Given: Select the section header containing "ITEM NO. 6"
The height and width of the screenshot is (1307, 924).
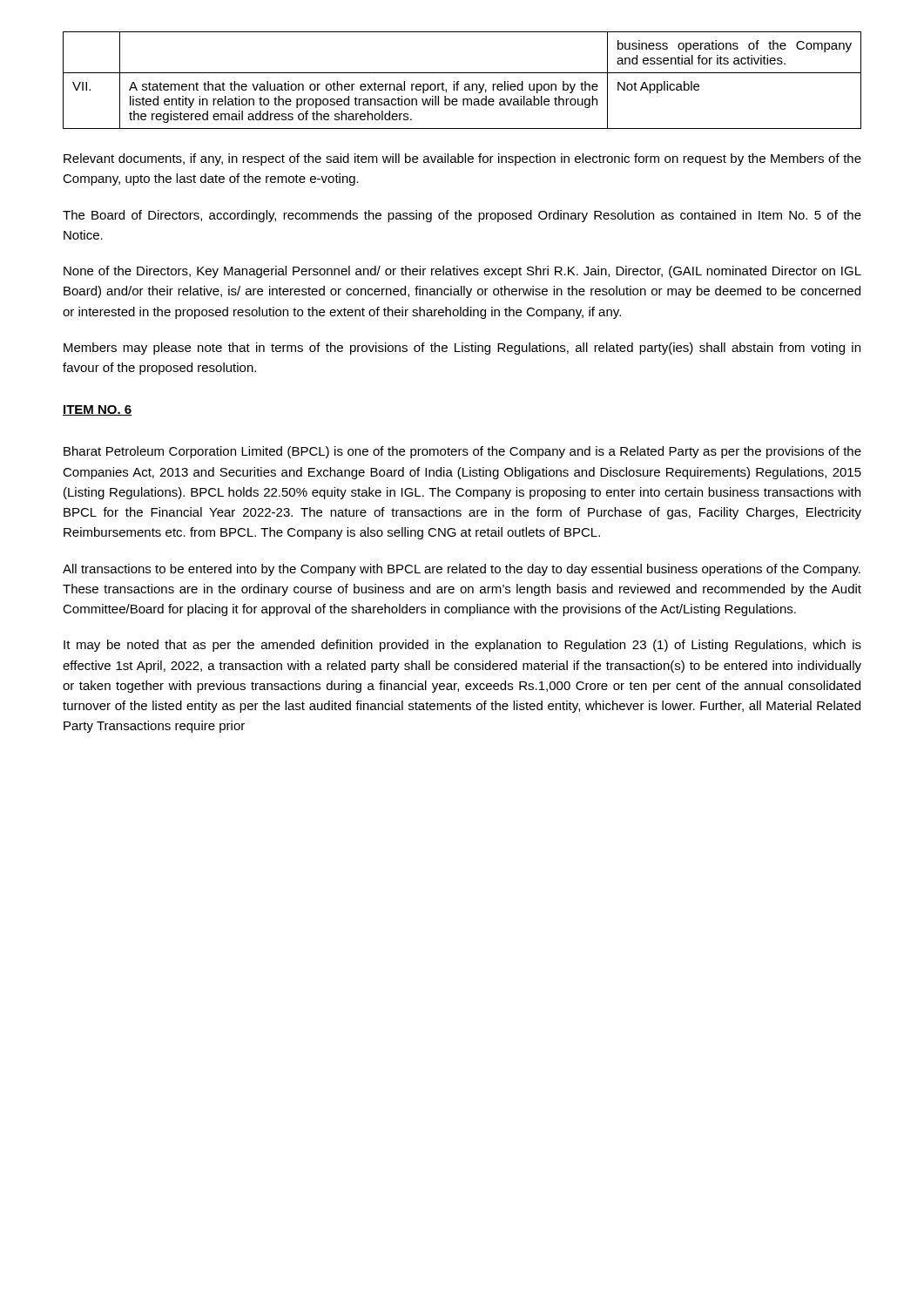Looking at the screenshot, I should pyautogui.click(x=97, y=409).
